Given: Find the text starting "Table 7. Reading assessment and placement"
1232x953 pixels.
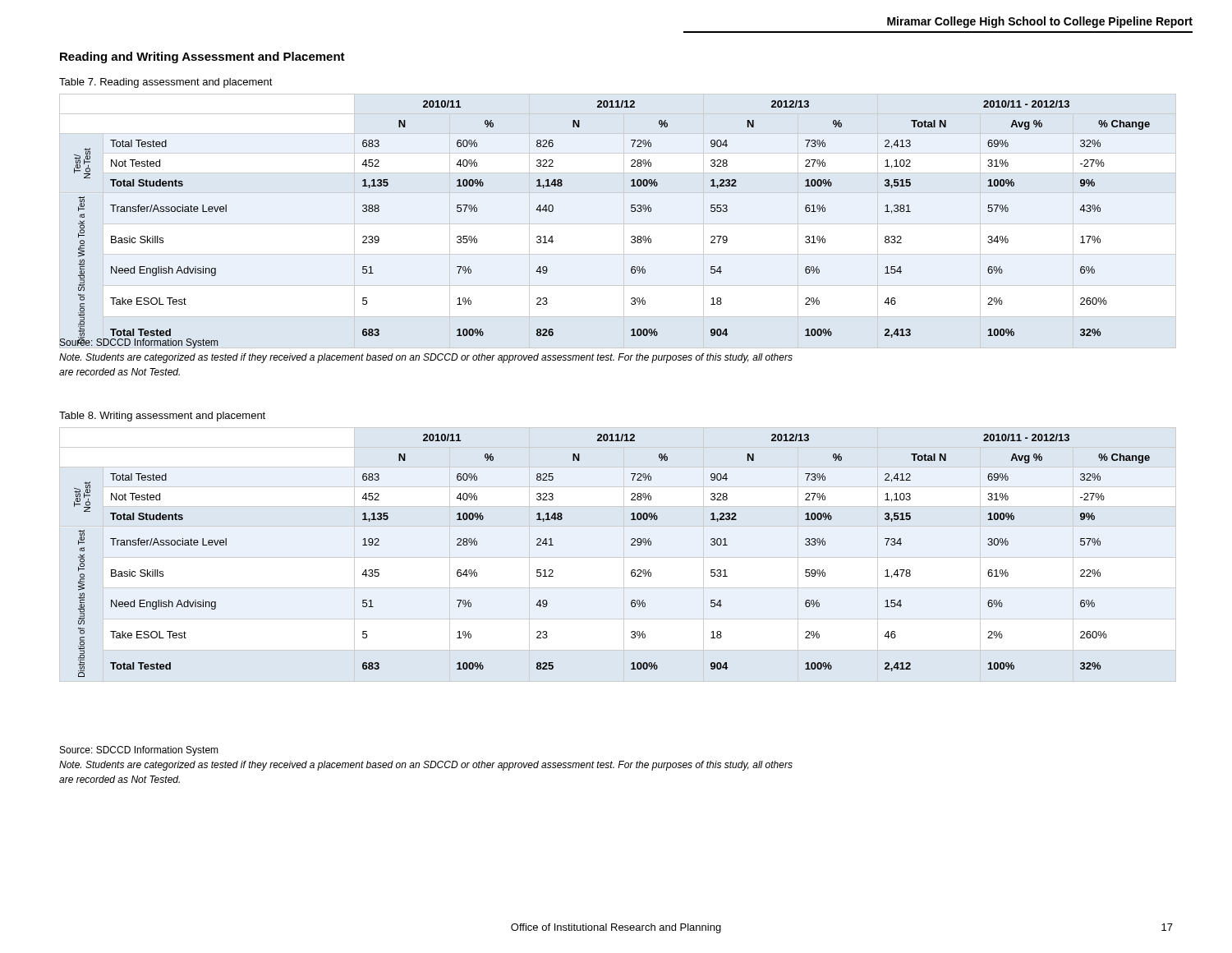Looking at the screenshot, I should (x=166, y=82).
